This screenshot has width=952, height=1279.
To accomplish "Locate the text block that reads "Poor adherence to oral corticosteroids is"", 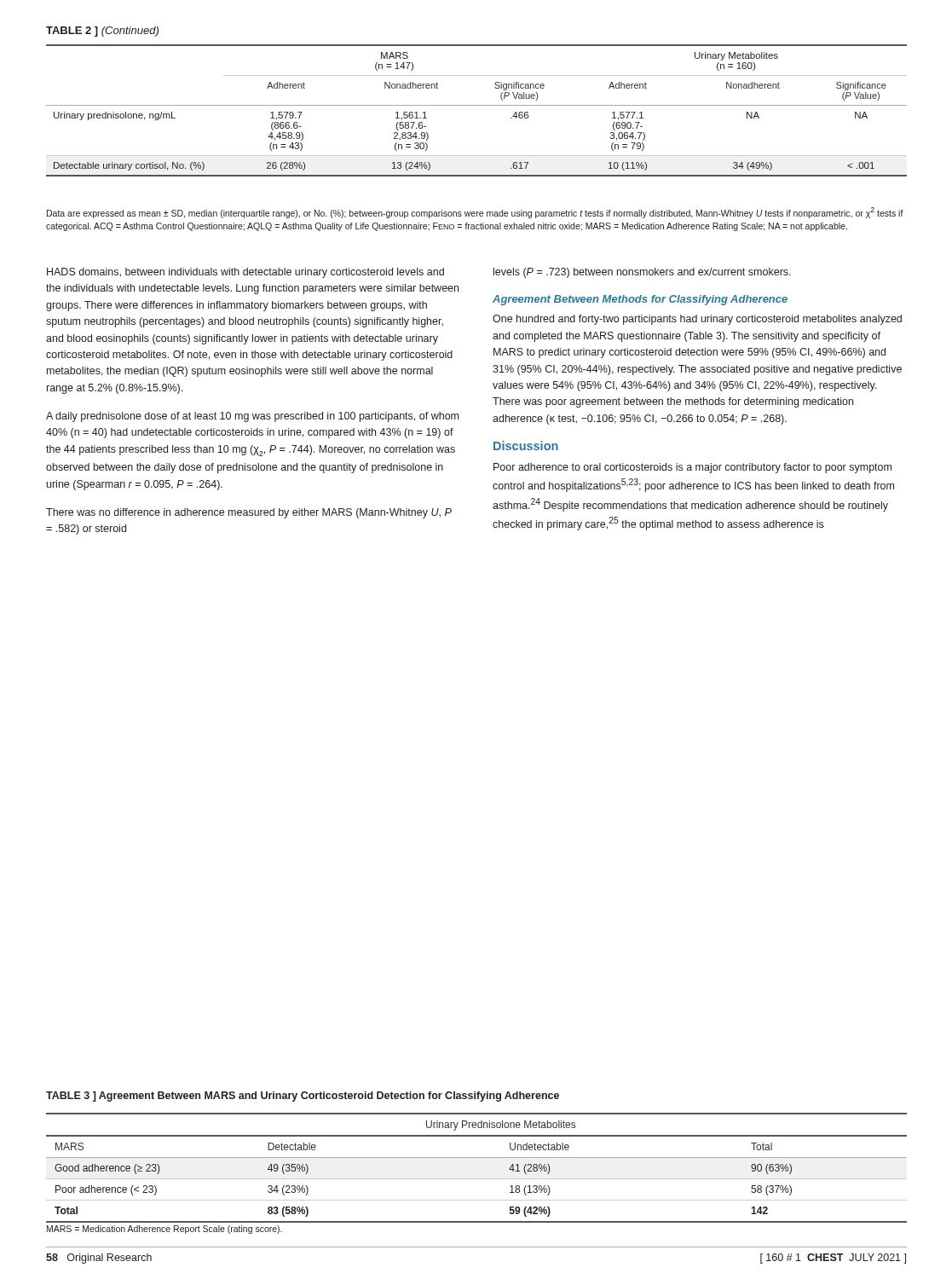I will tap(694, 496).
